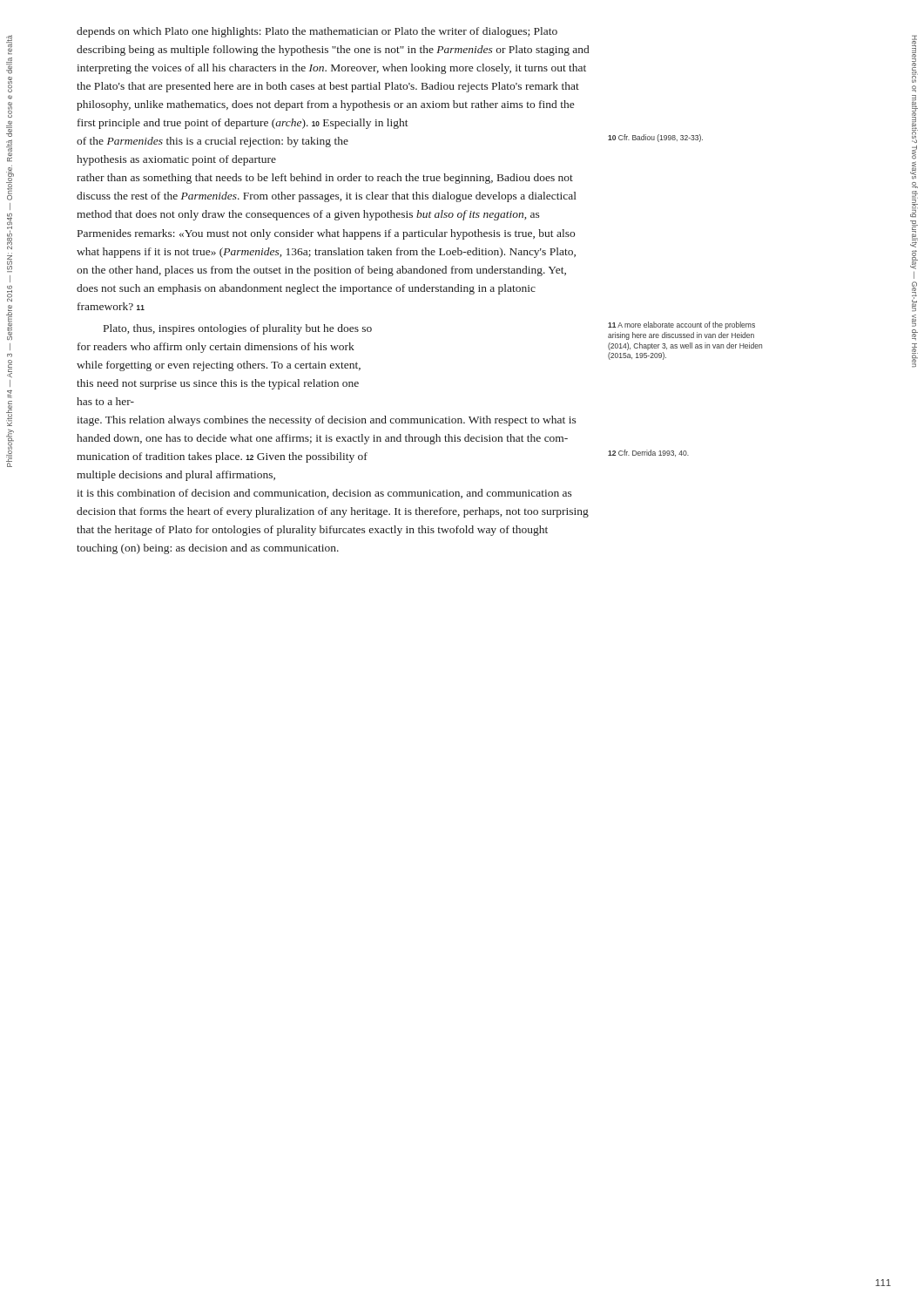Navigate to the passage starting "depends on which Plato one highlights:"
Image resolution: width=924 pixels, height=1307 pixels.
pos(334,77)
